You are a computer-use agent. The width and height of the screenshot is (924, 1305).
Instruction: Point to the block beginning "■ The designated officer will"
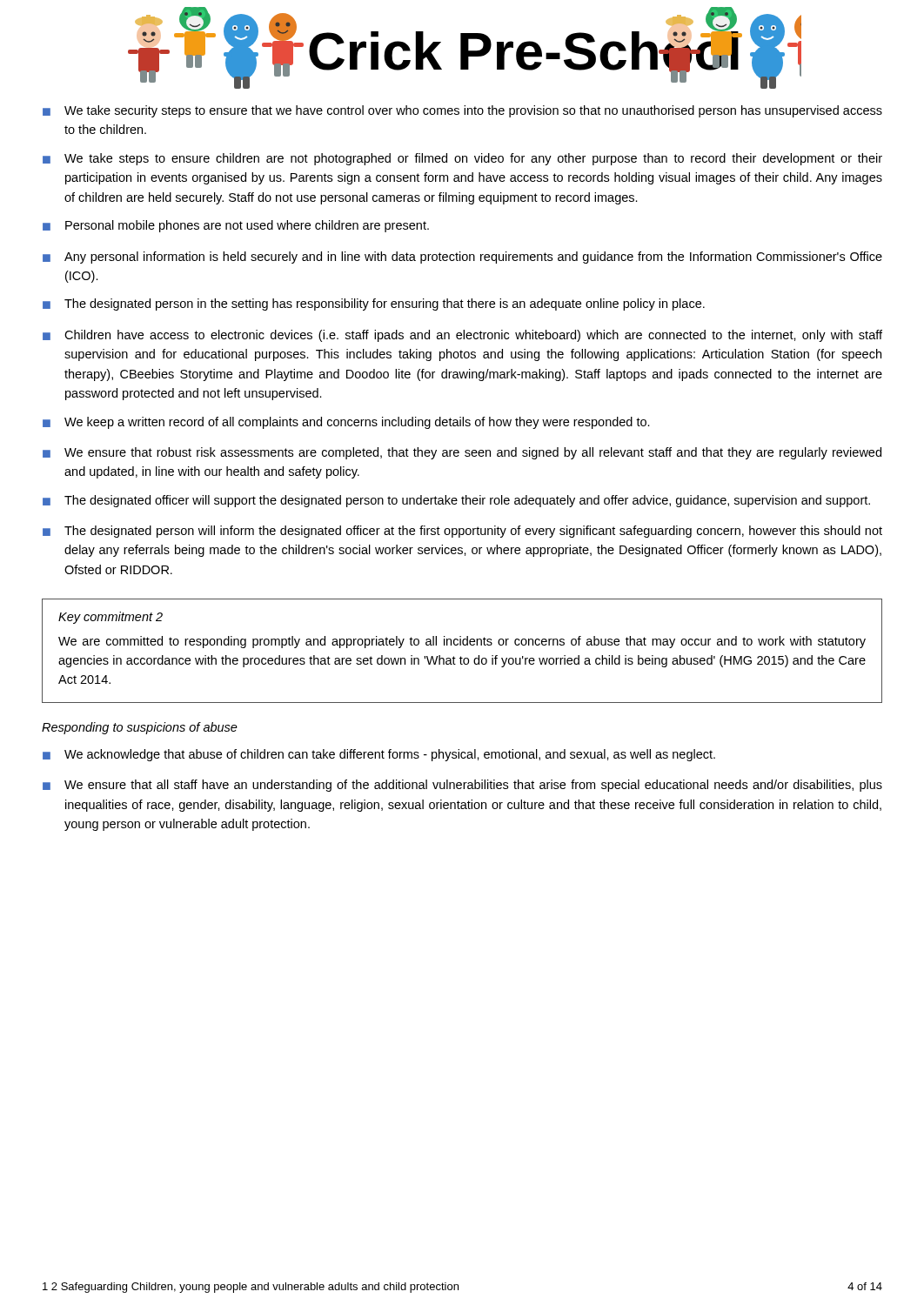tap(462, 501)
